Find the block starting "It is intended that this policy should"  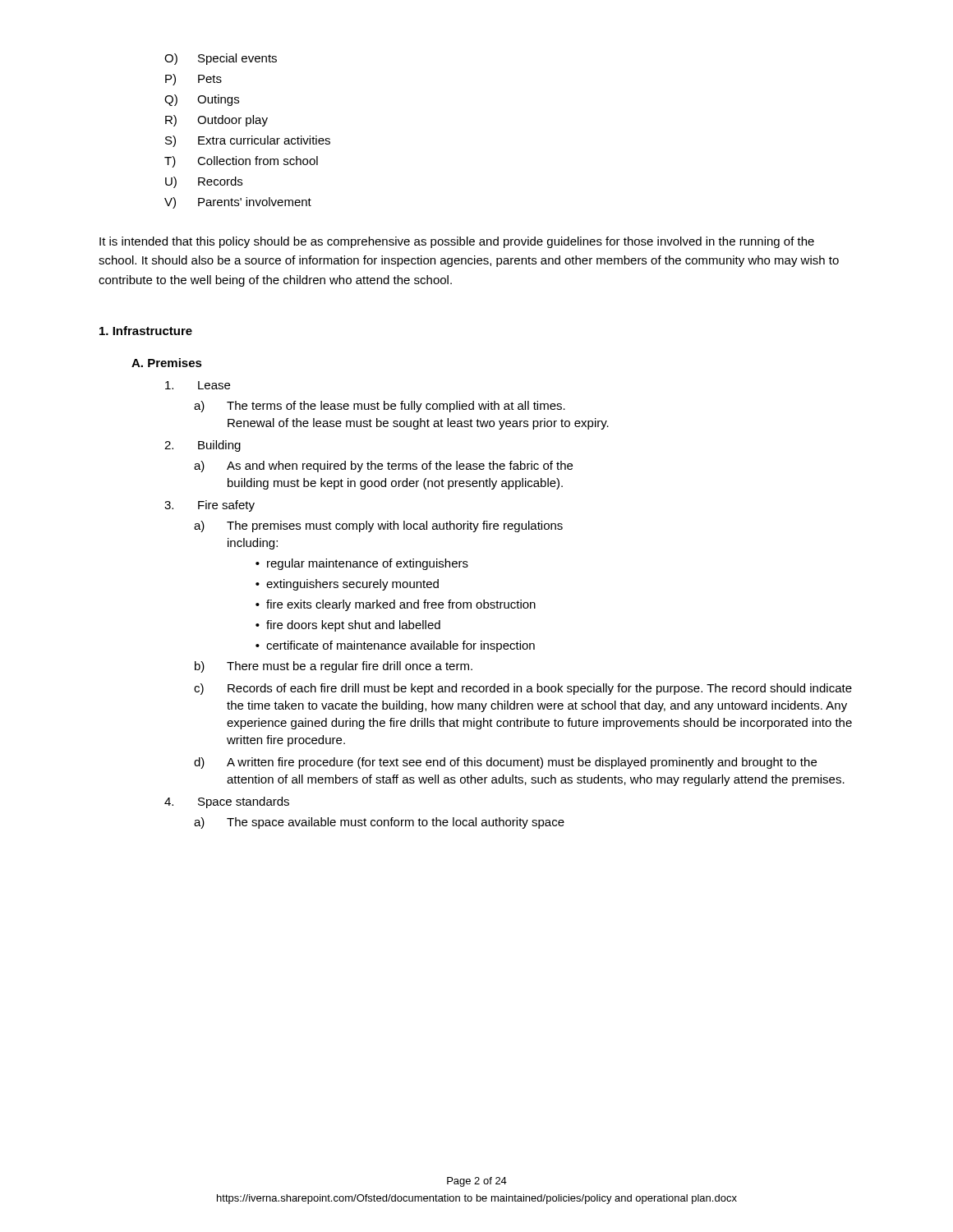pyautogui.click(x=469, y=260)
